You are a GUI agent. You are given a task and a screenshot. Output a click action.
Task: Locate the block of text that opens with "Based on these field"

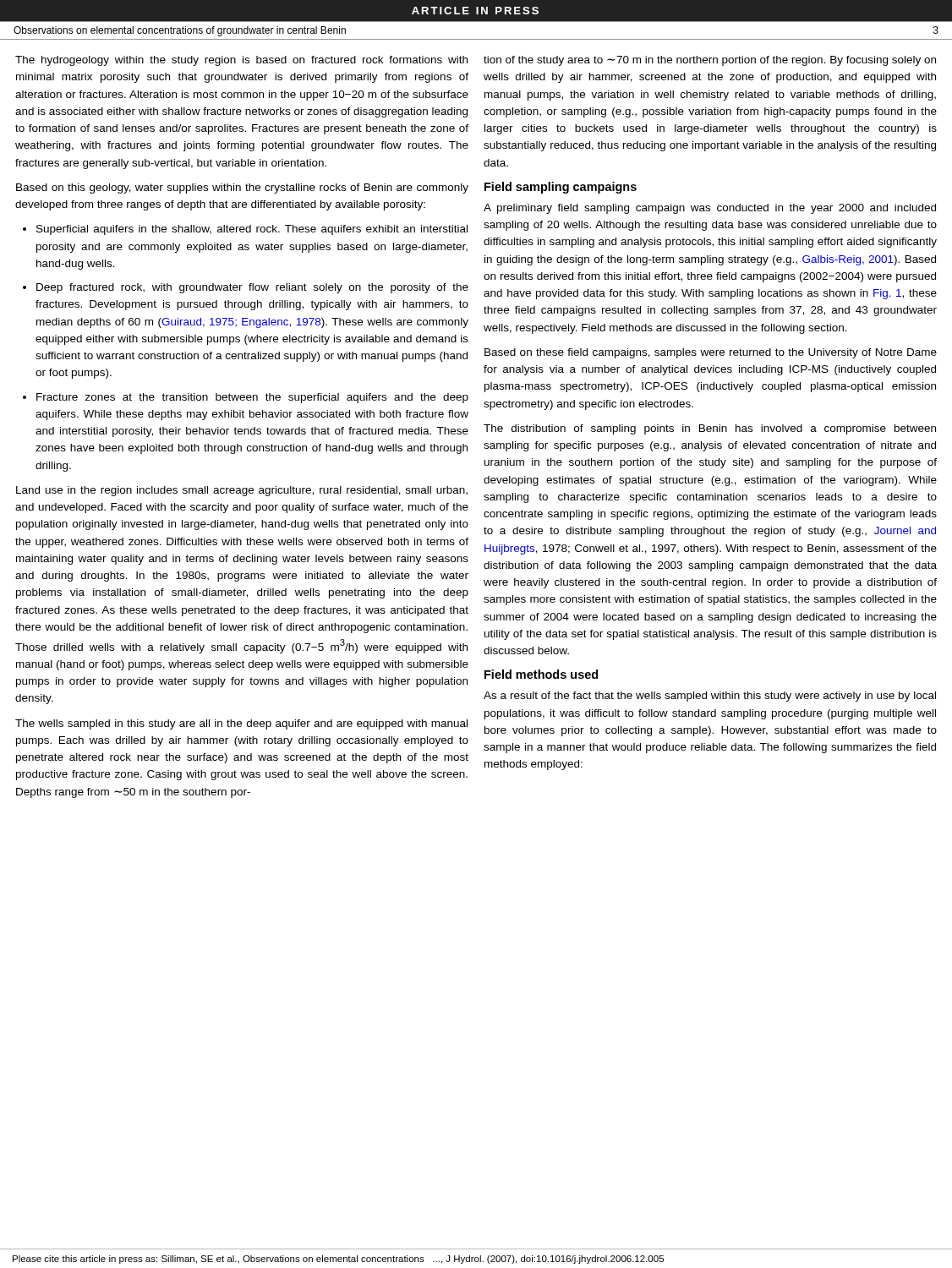click(x=710, y=378)
